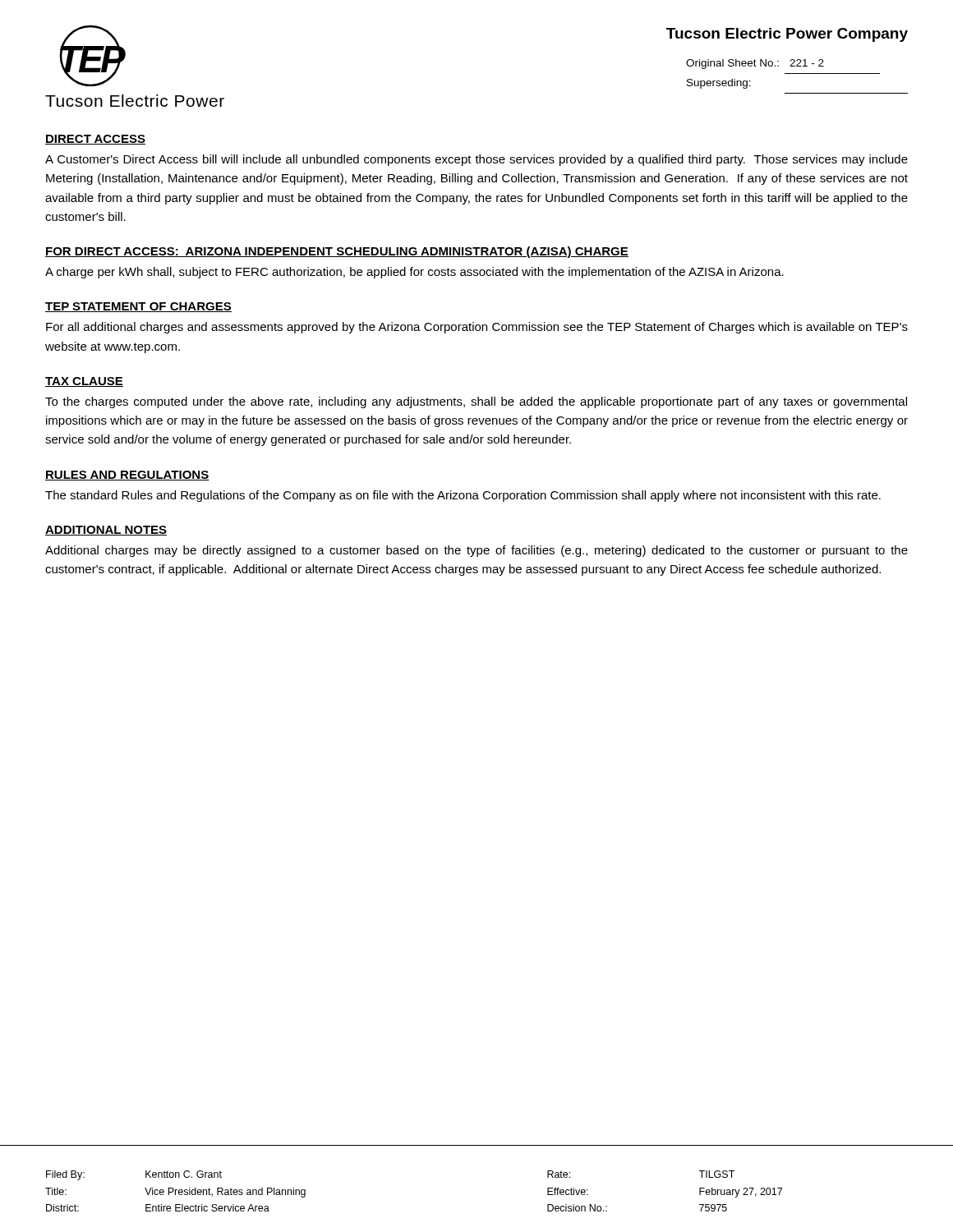Navigate to the region starting "For all additional charges and assessments approved by"

pyautogui.click(x=476, y=336)
